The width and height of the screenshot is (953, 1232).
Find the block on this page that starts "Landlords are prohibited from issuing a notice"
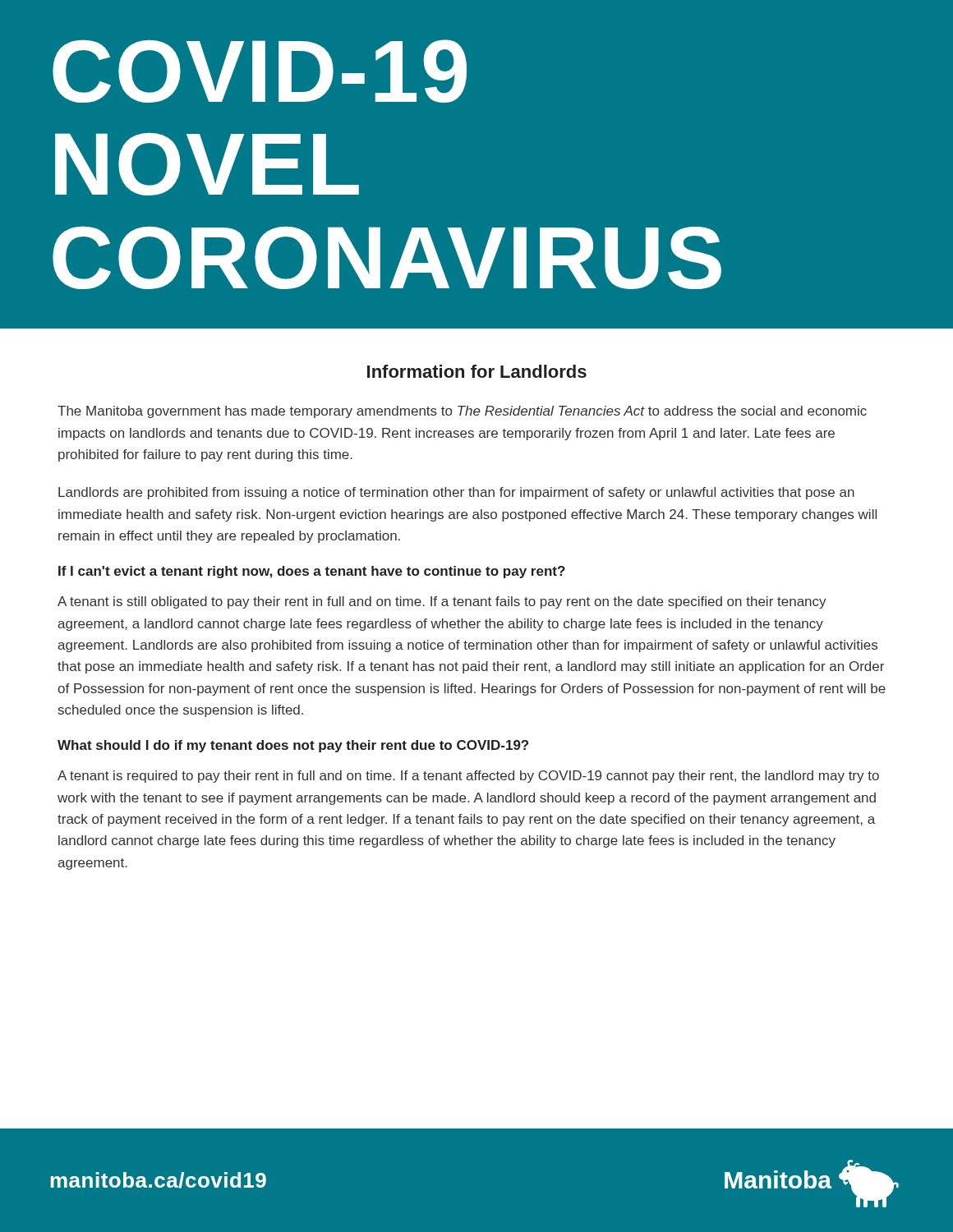point(468,514)
